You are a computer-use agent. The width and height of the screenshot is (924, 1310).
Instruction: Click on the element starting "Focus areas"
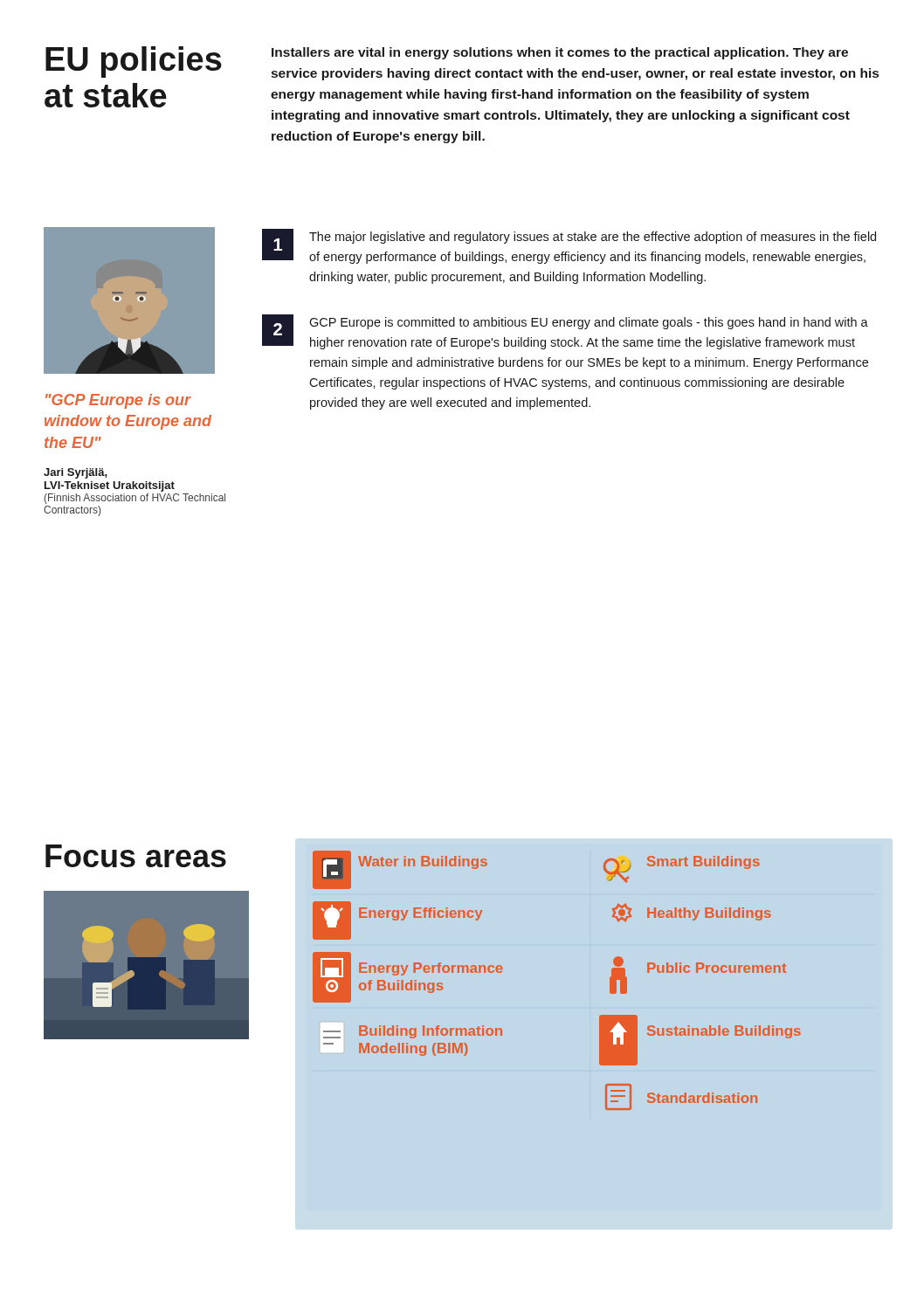click(x=135, y=856)
